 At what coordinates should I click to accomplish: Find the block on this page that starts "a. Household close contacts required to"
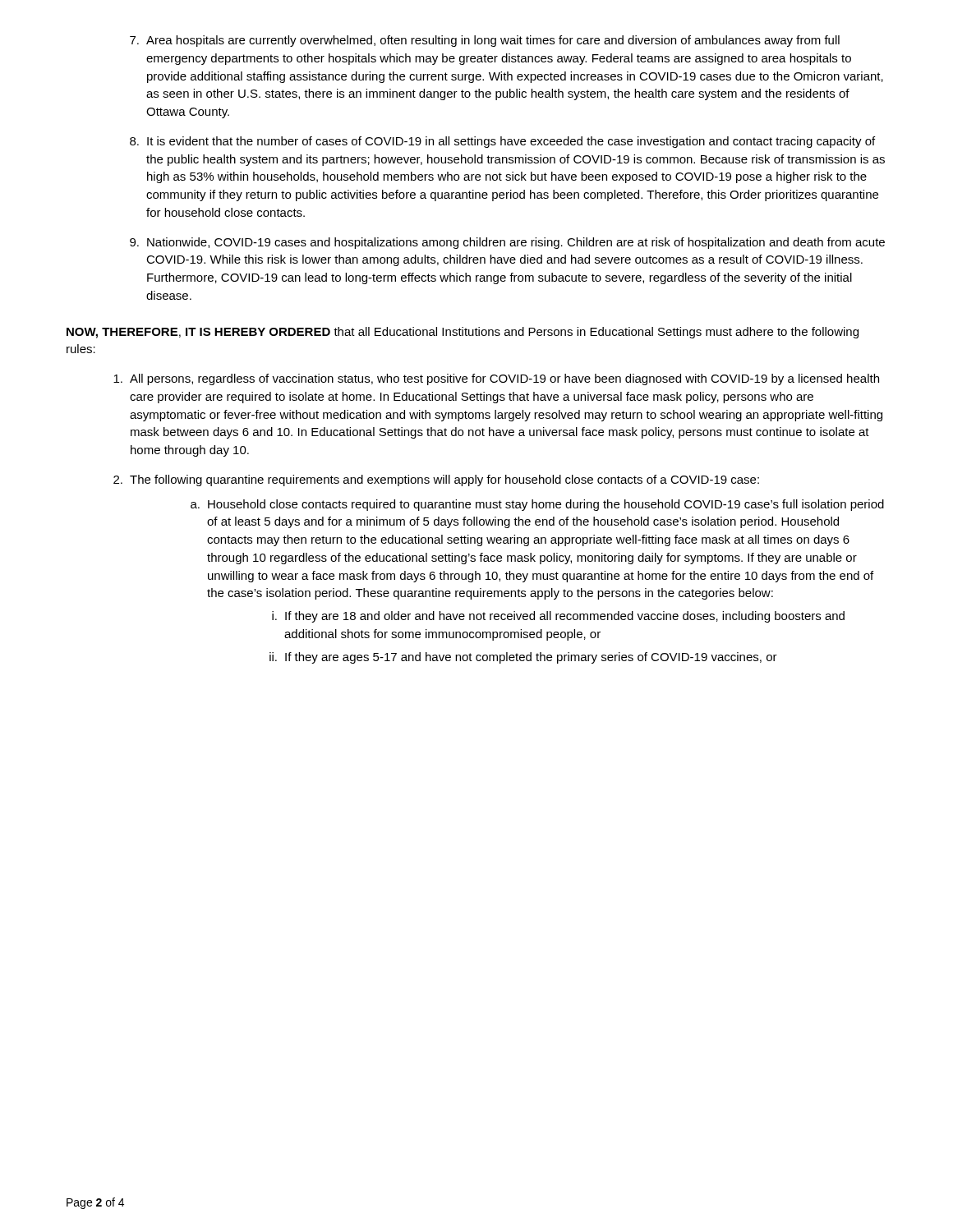point(529,583)
